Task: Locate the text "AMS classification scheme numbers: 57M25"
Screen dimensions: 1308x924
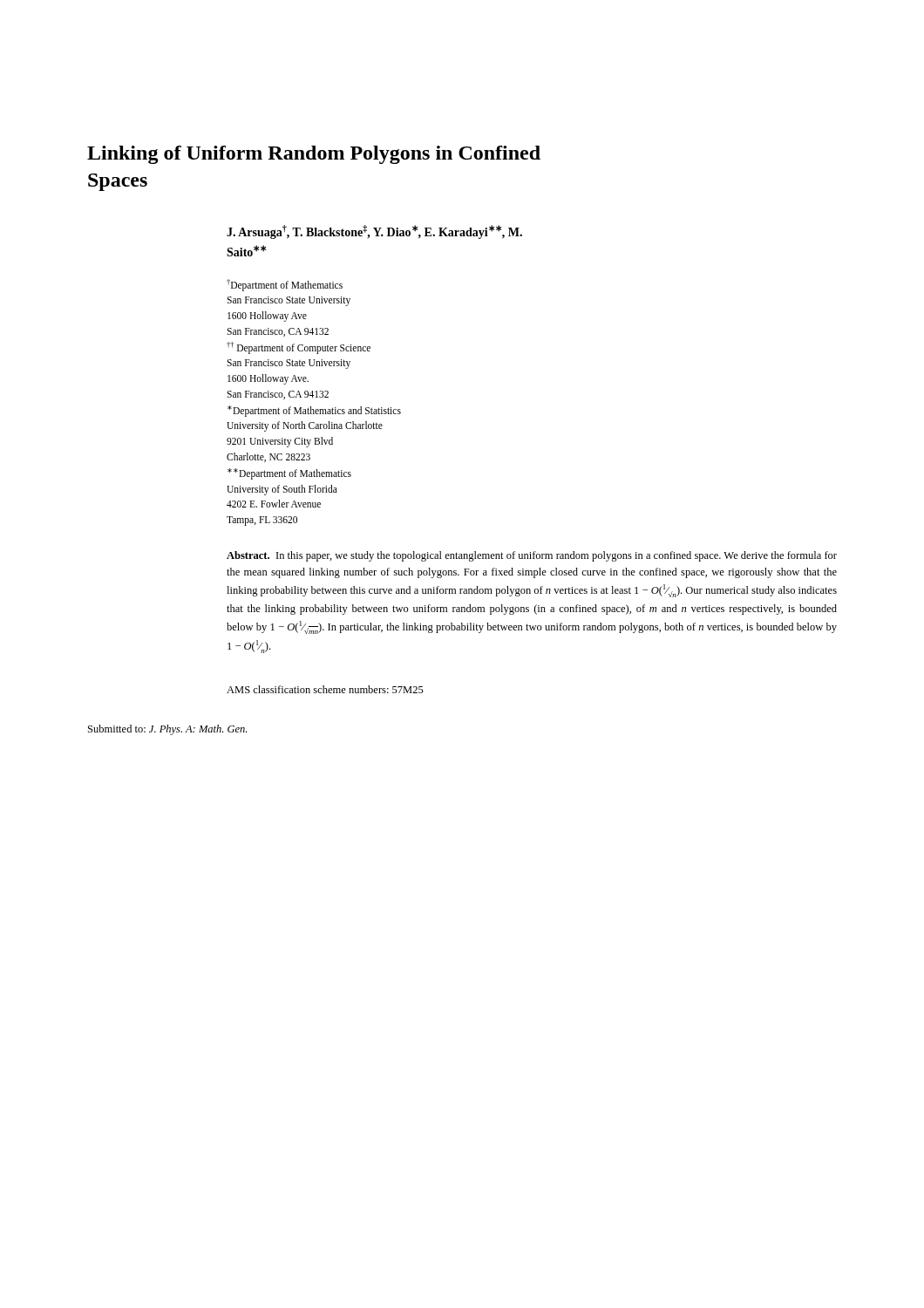Action: pyautogui.click(x=325, y=690)
